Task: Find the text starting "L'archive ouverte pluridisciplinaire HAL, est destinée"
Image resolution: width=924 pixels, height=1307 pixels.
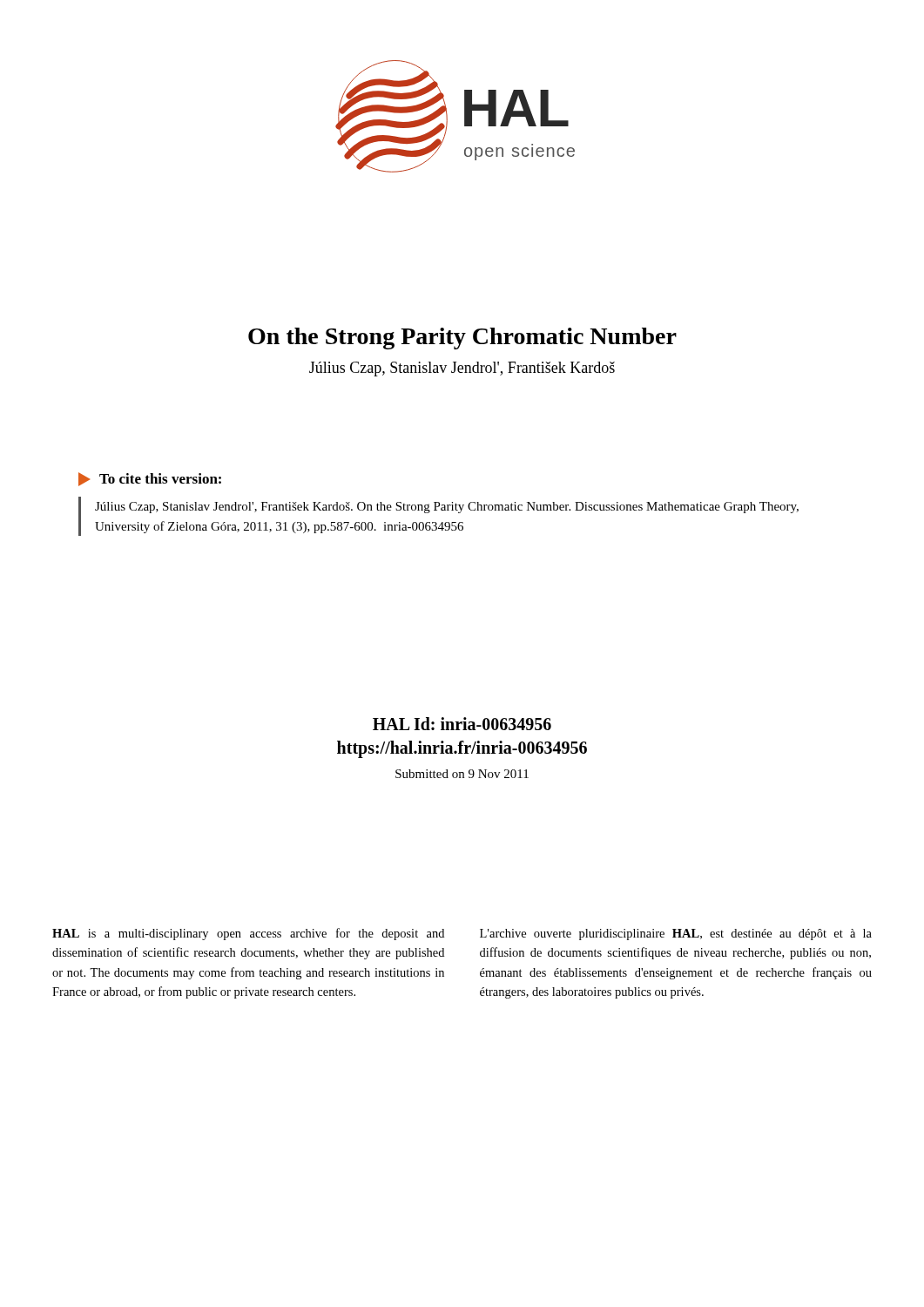Action: [676, 963]
